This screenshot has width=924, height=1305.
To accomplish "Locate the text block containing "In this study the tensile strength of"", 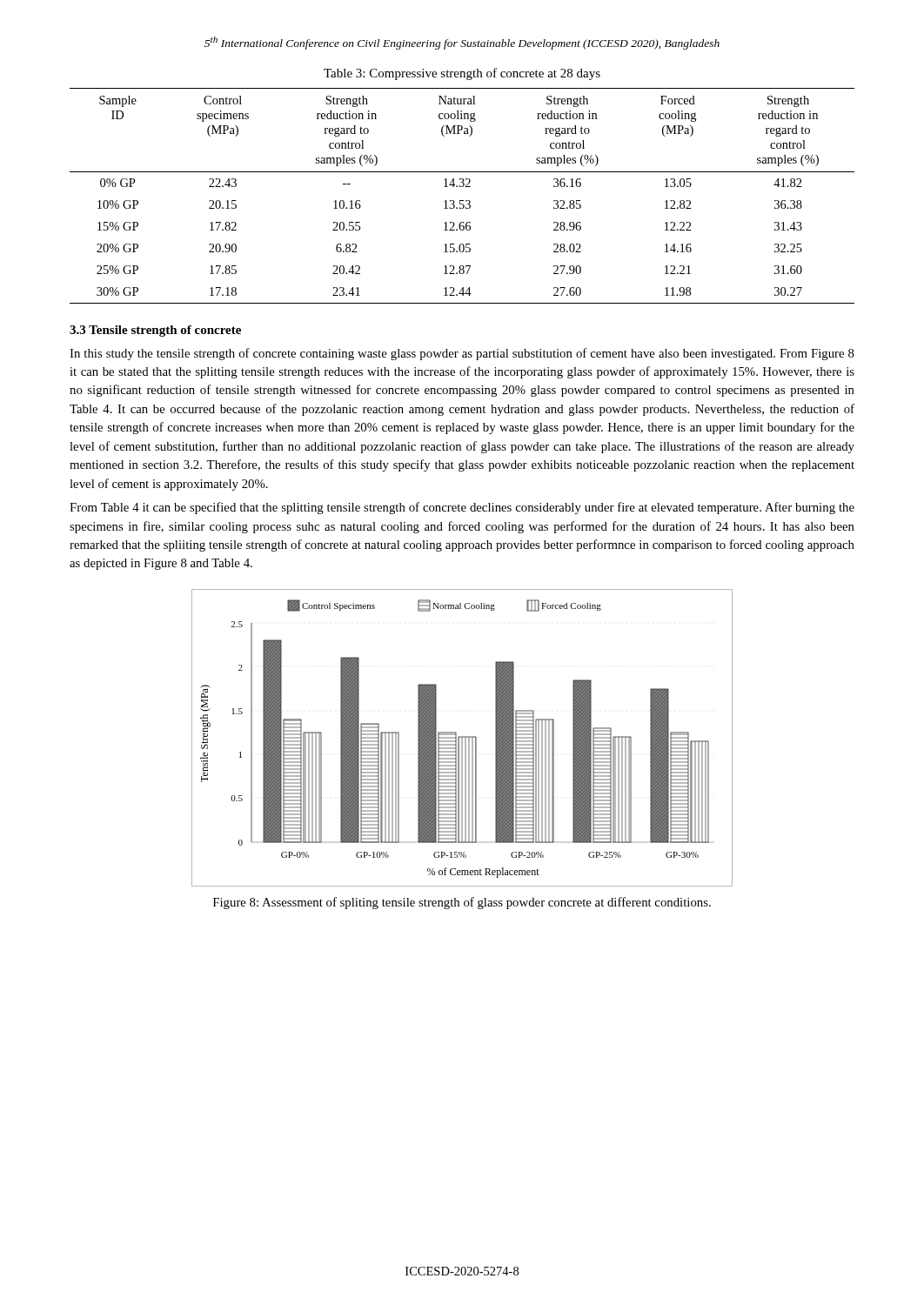I will [x=462, y=418].
